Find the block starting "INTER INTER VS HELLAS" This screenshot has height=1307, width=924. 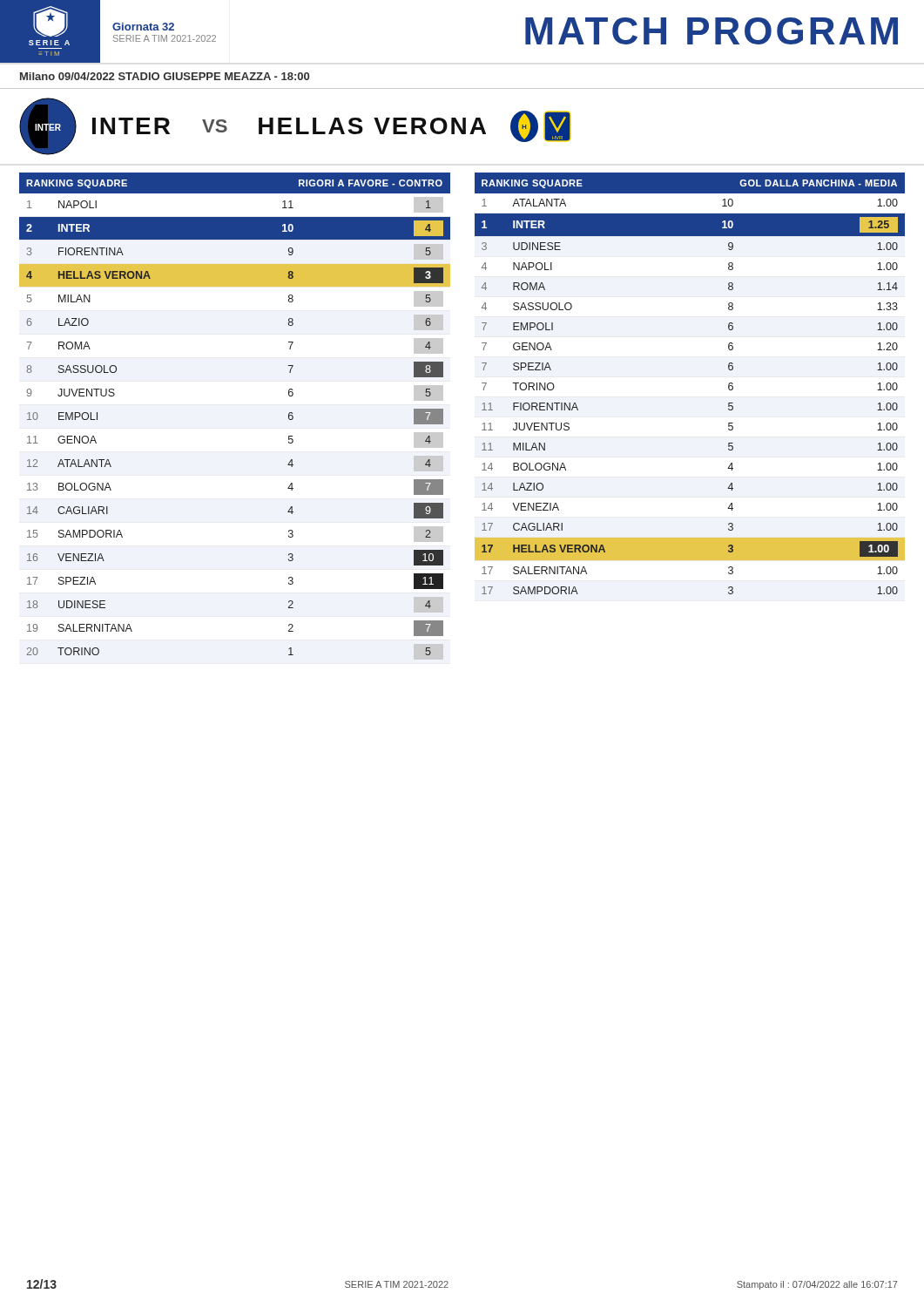click(x=296, y=126)
